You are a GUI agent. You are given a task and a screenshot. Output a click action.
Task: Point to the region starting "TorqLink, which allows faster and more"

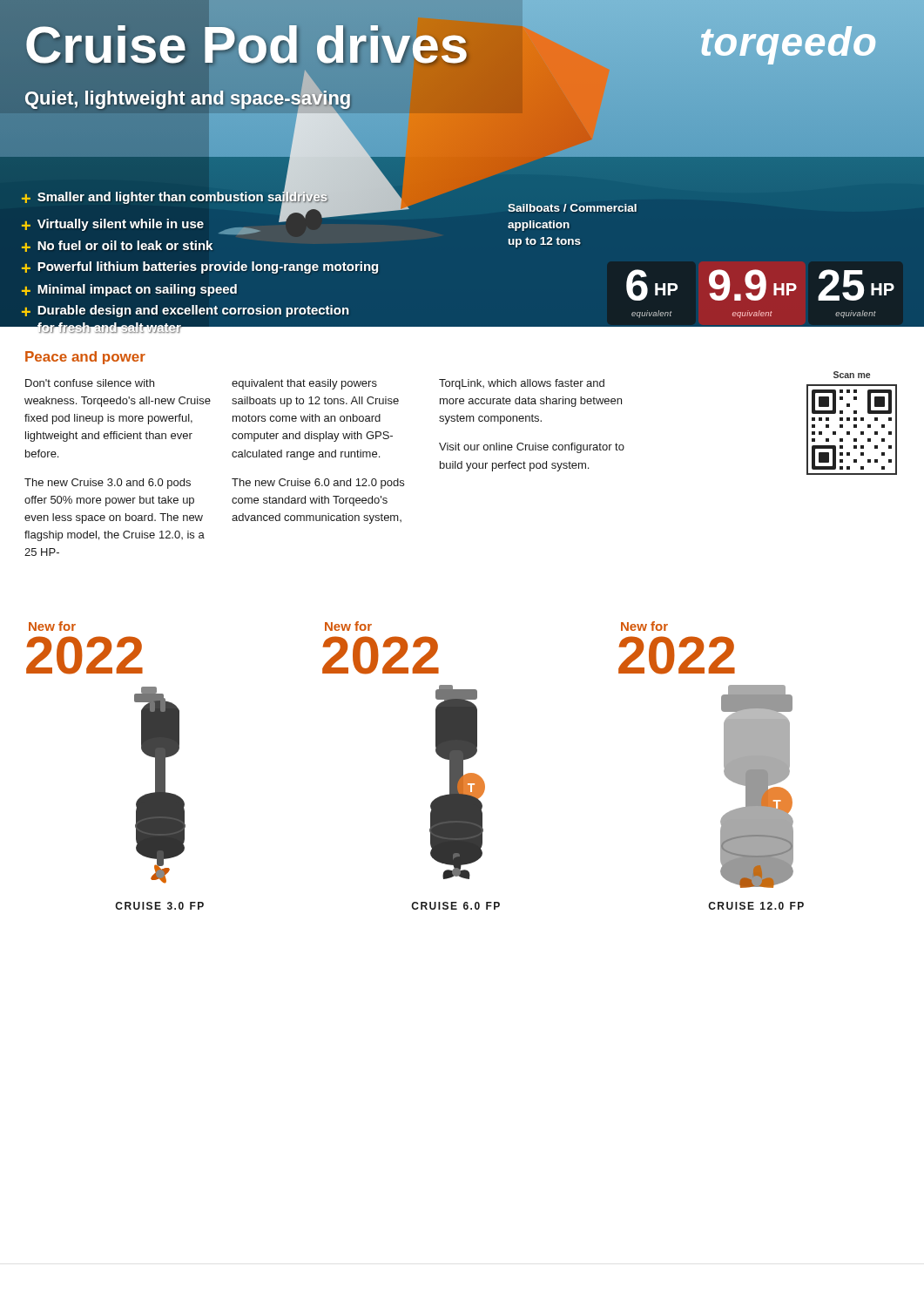532,424
